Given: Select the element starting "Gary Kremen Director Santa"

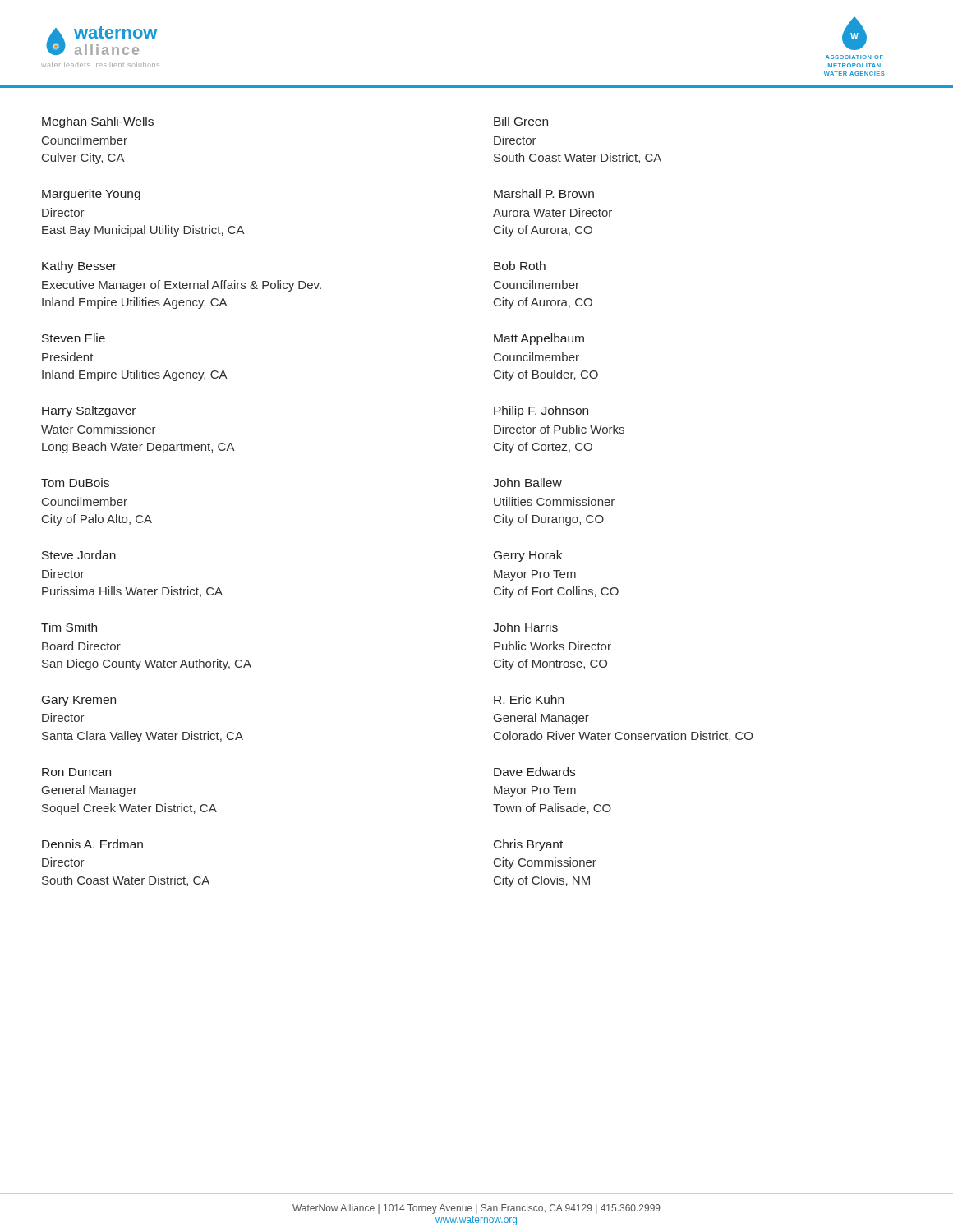Looking at the screenshot, I should click(79, 701).
